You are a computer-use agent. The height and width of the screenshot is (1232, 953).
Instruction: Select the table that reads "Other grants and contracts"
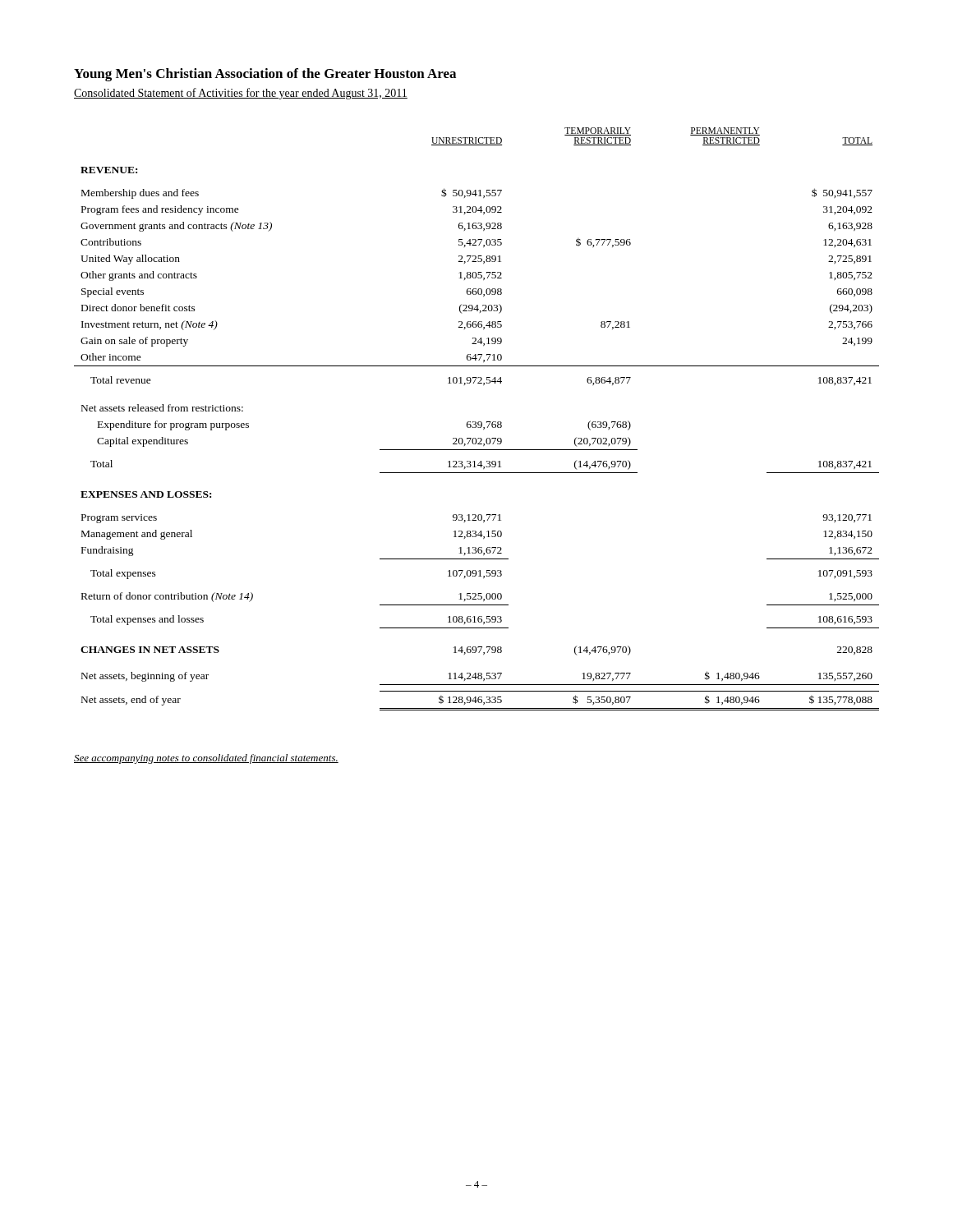(476, 417)
